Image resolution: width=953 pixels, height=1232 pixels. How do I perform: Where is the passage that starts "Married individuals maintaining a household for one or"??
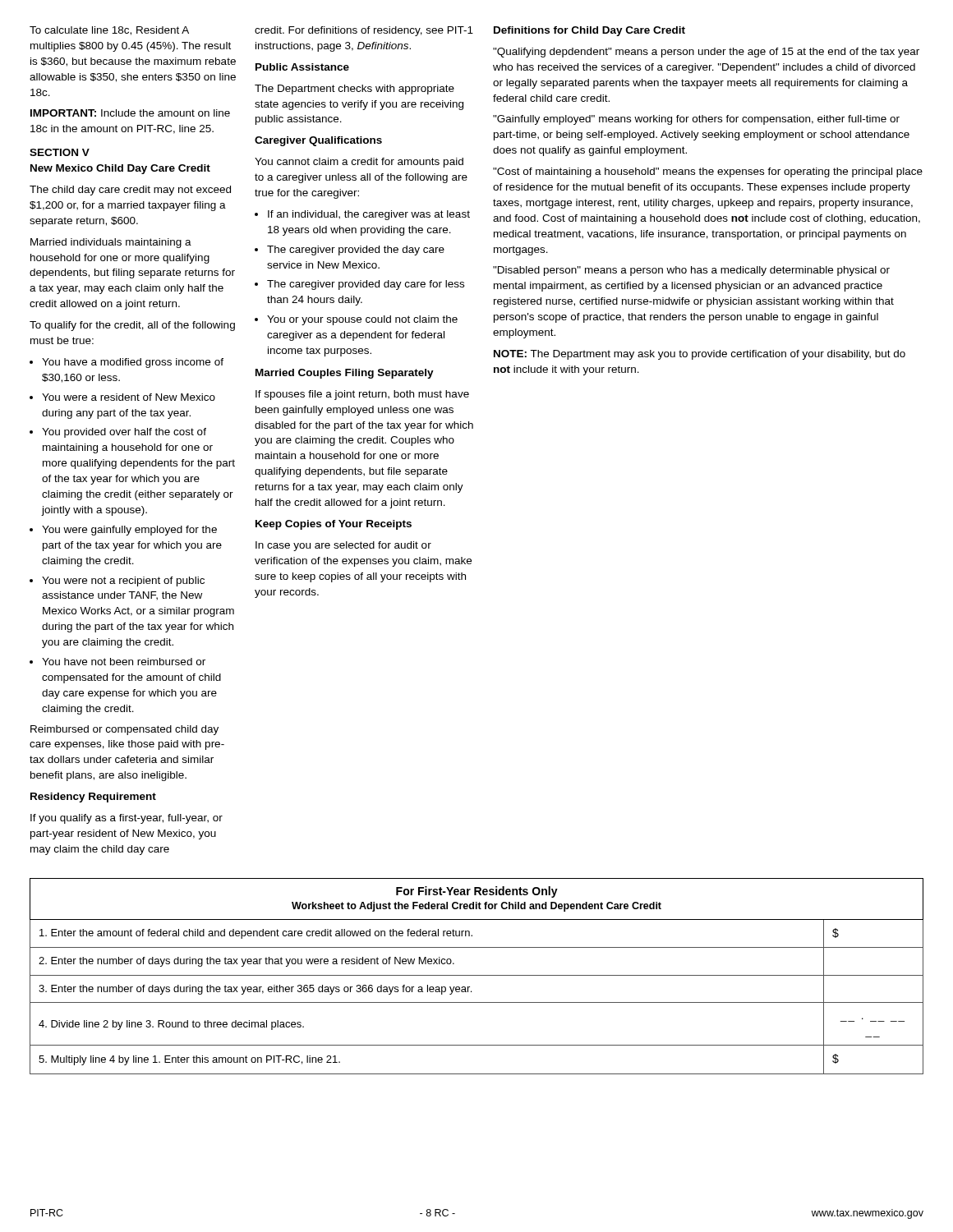tap(133, 273)
